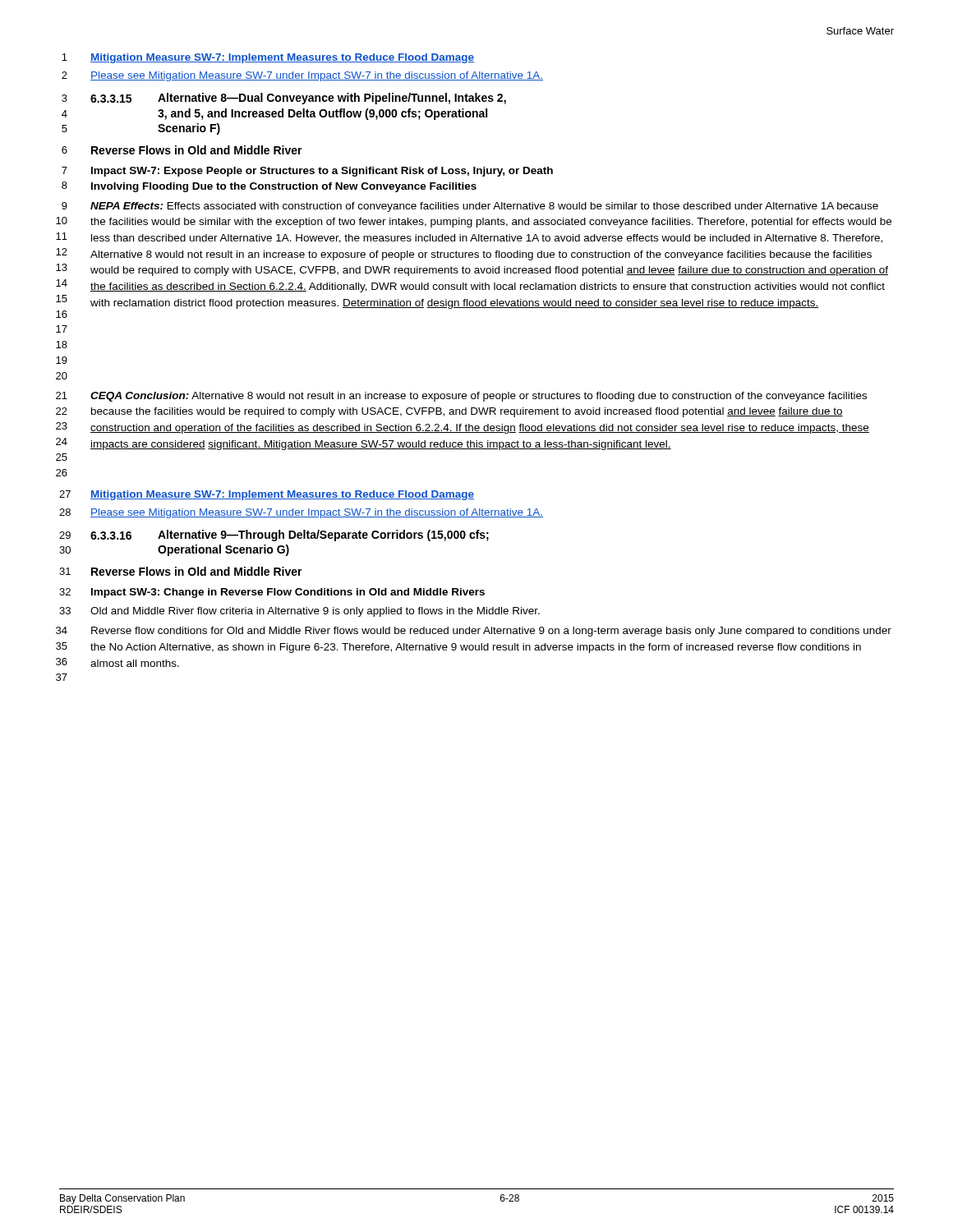Find the block starting "1 Mitigation Measure SW-7: Implement Measures to Reduce"

tap(476, 57)
